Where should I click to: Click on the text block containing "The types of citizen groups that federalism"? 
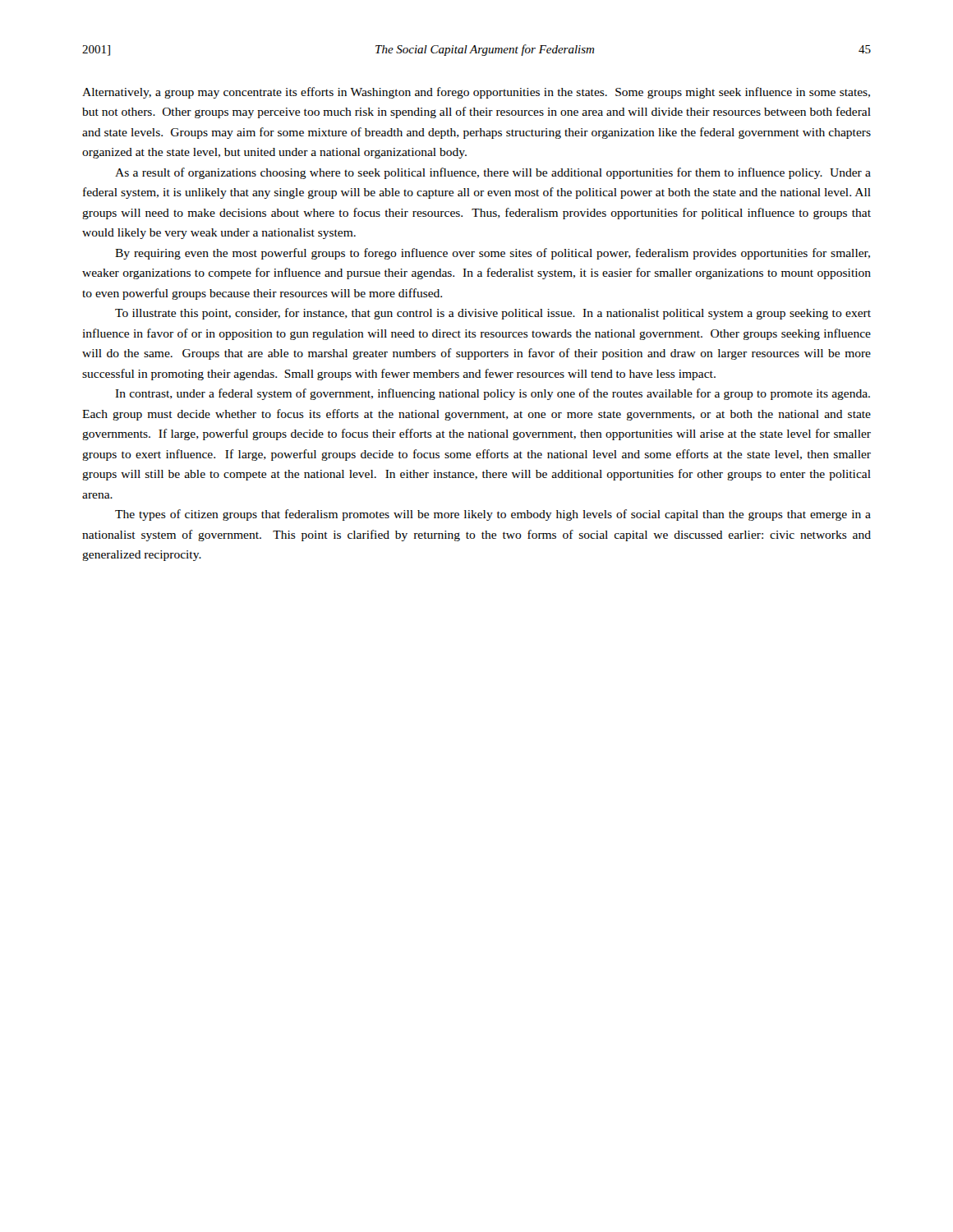coord(476,534)
